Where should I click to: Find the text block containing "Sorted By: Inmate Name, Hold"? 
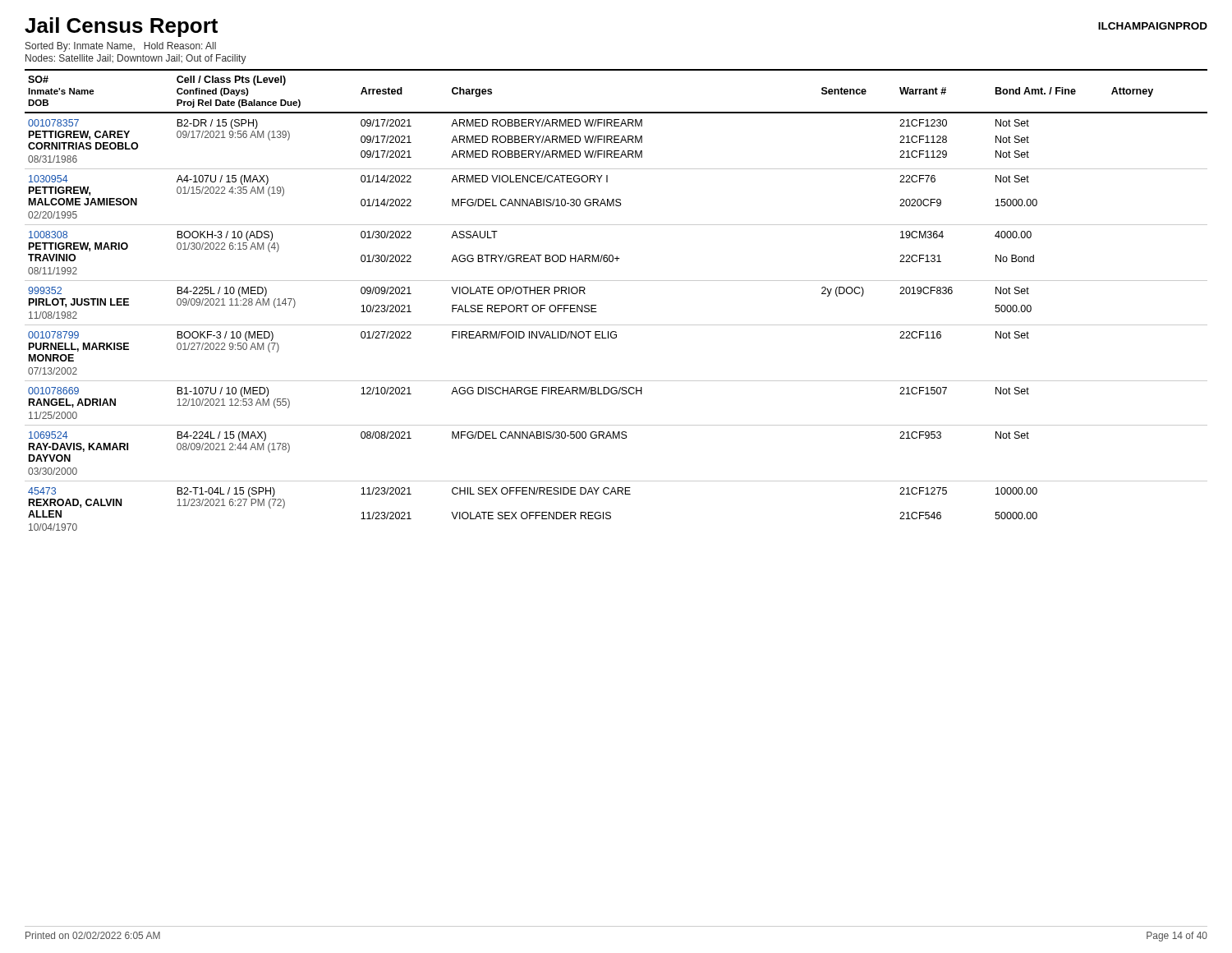pos(120,46)
